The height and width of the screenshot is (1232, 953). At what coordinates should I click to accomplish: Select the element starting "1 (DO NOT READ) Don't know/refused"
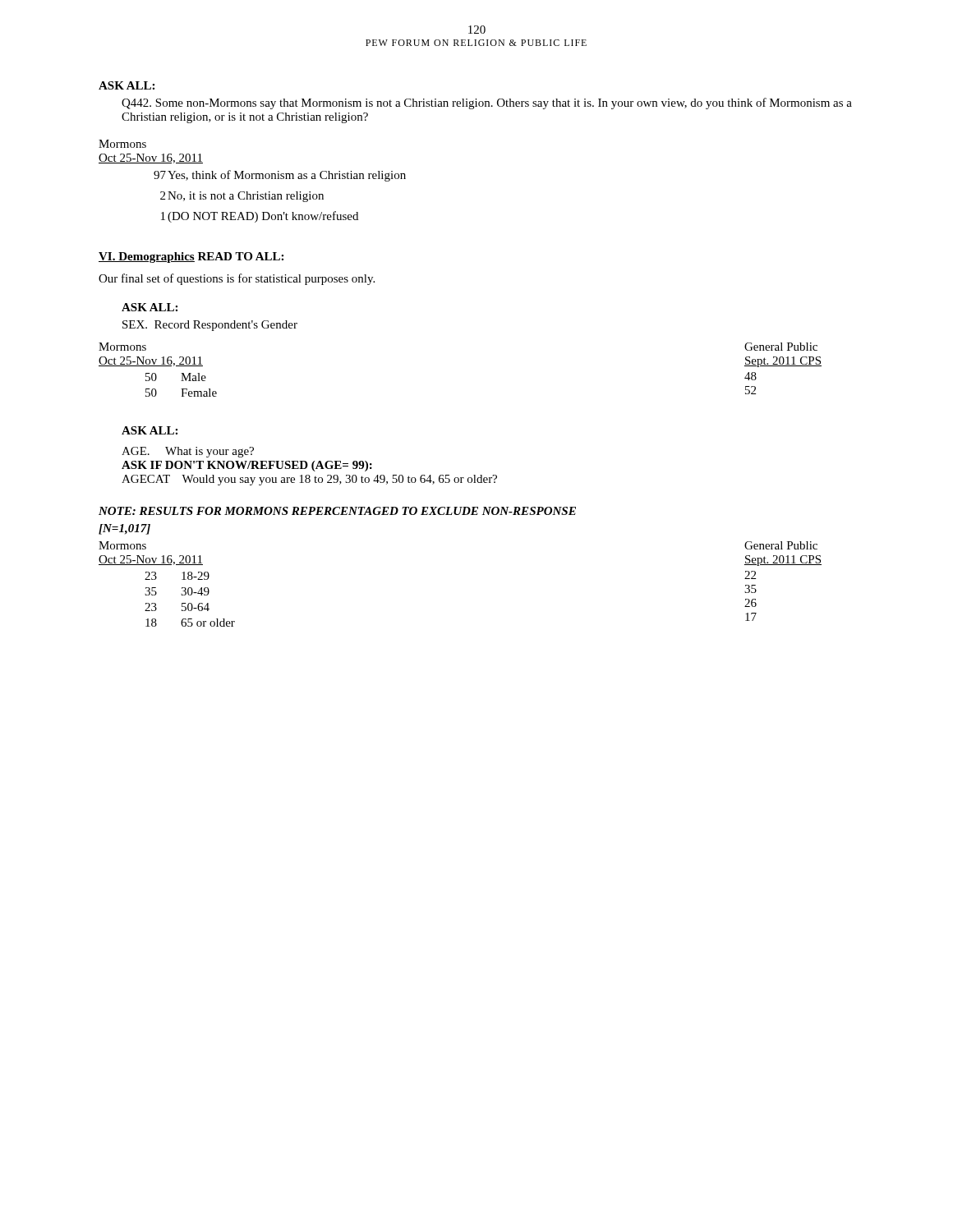pos(229,217)
